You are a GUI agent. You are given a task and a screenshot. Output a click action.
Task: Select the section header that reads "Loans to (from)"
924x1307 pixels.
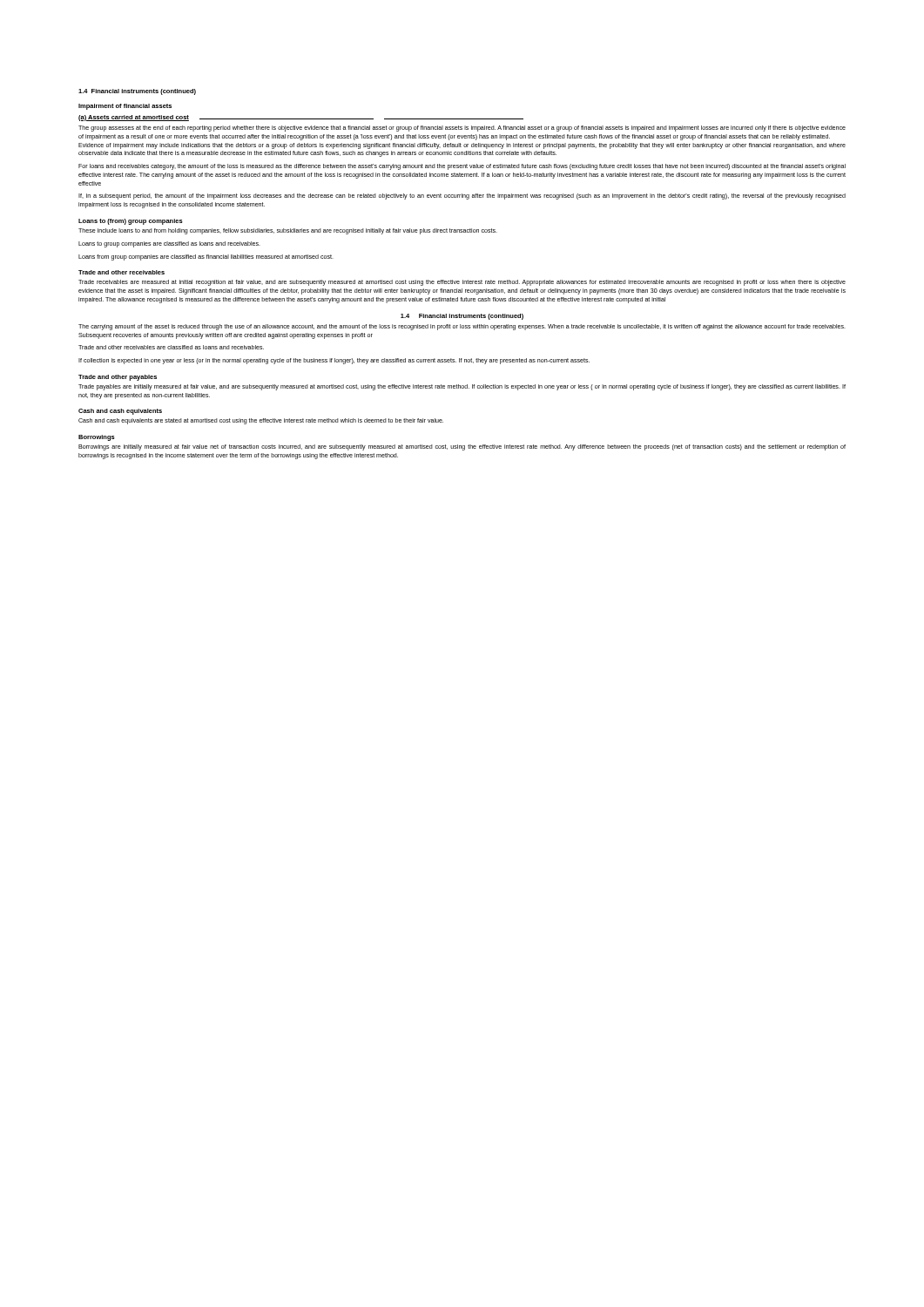point(130,221)
